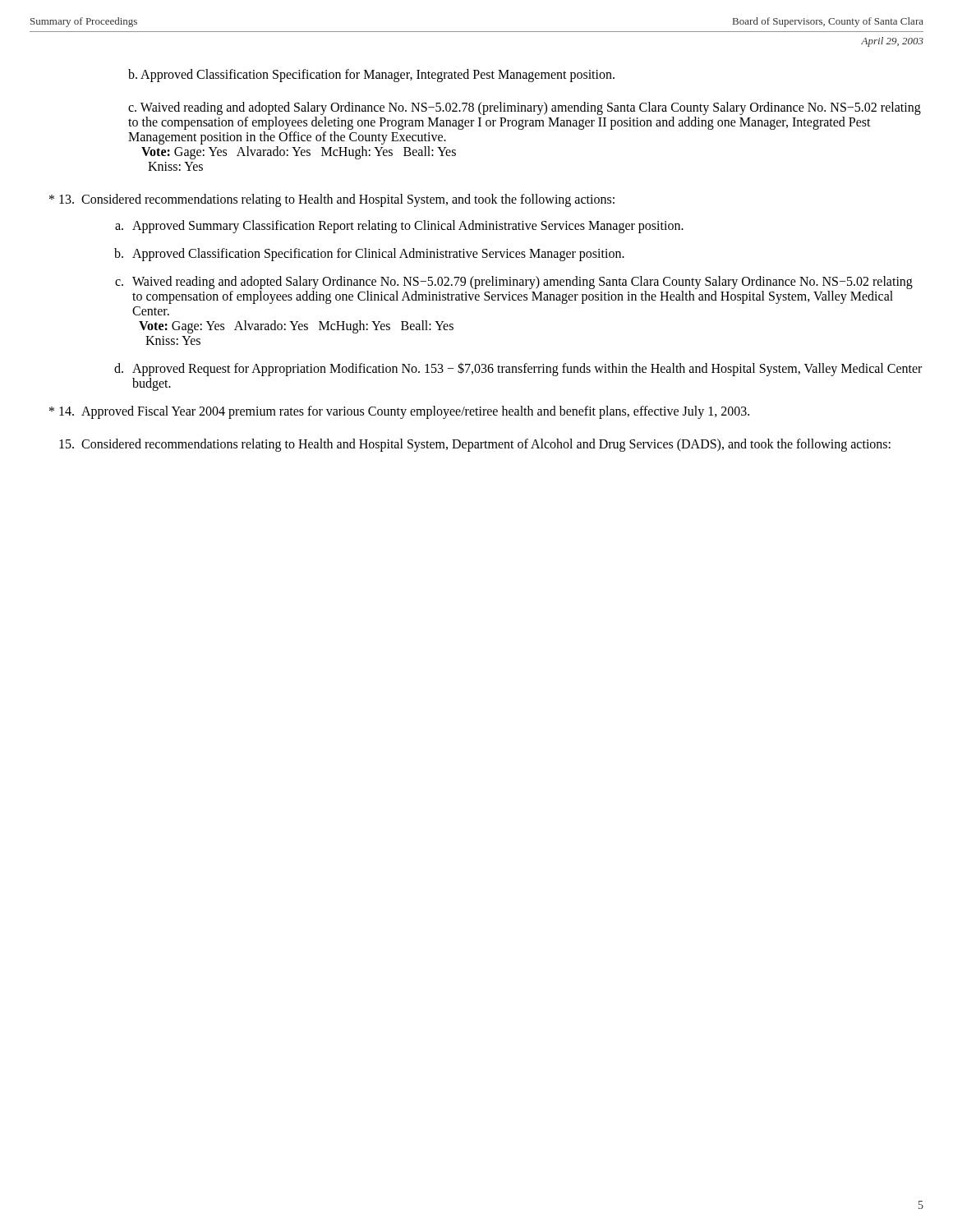Find the block on this page that starts "d. Approved Request"
953x1232 pixels.
pos(499,376)
